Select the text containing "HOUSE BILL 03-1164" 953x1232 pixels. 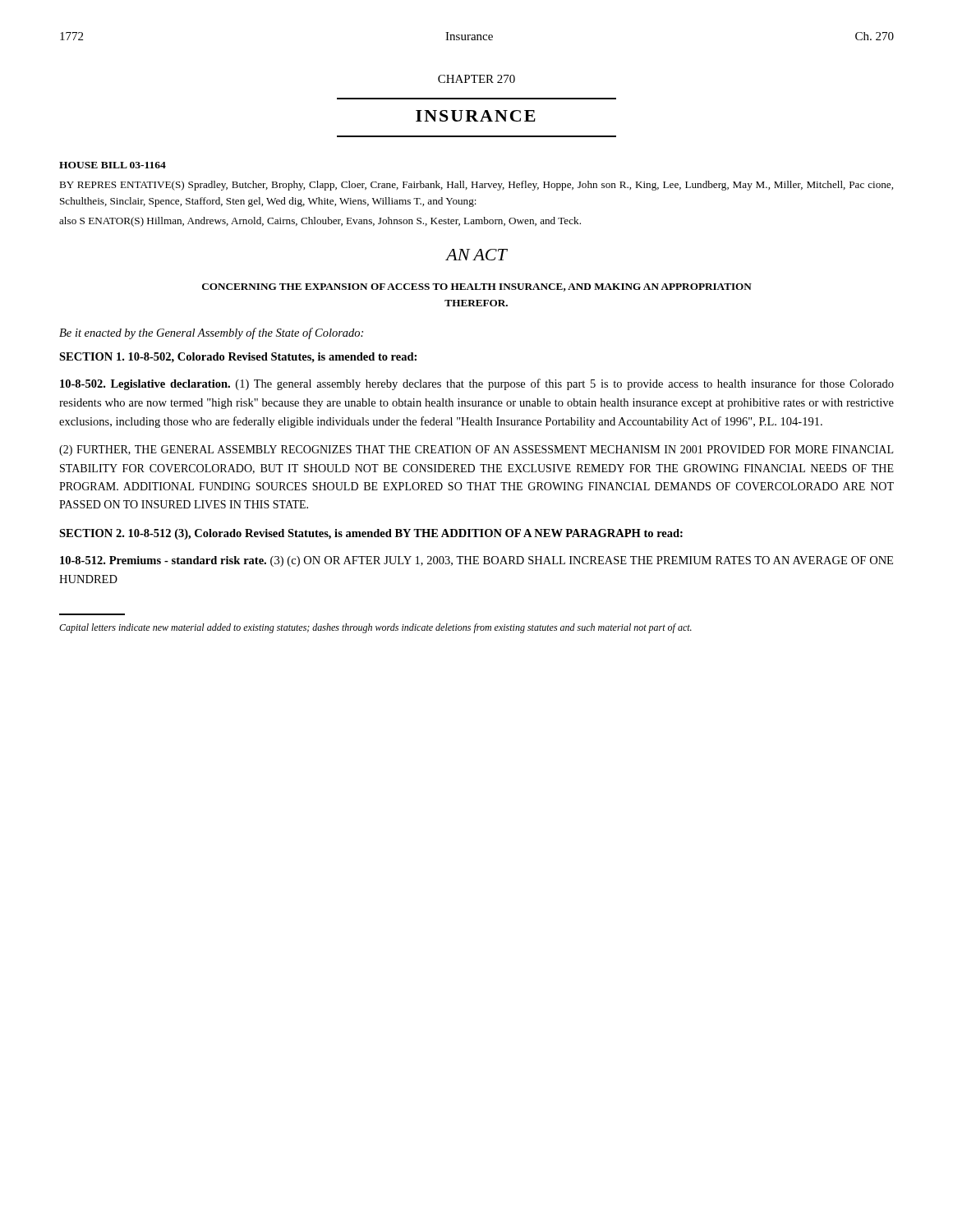[113, 165]
